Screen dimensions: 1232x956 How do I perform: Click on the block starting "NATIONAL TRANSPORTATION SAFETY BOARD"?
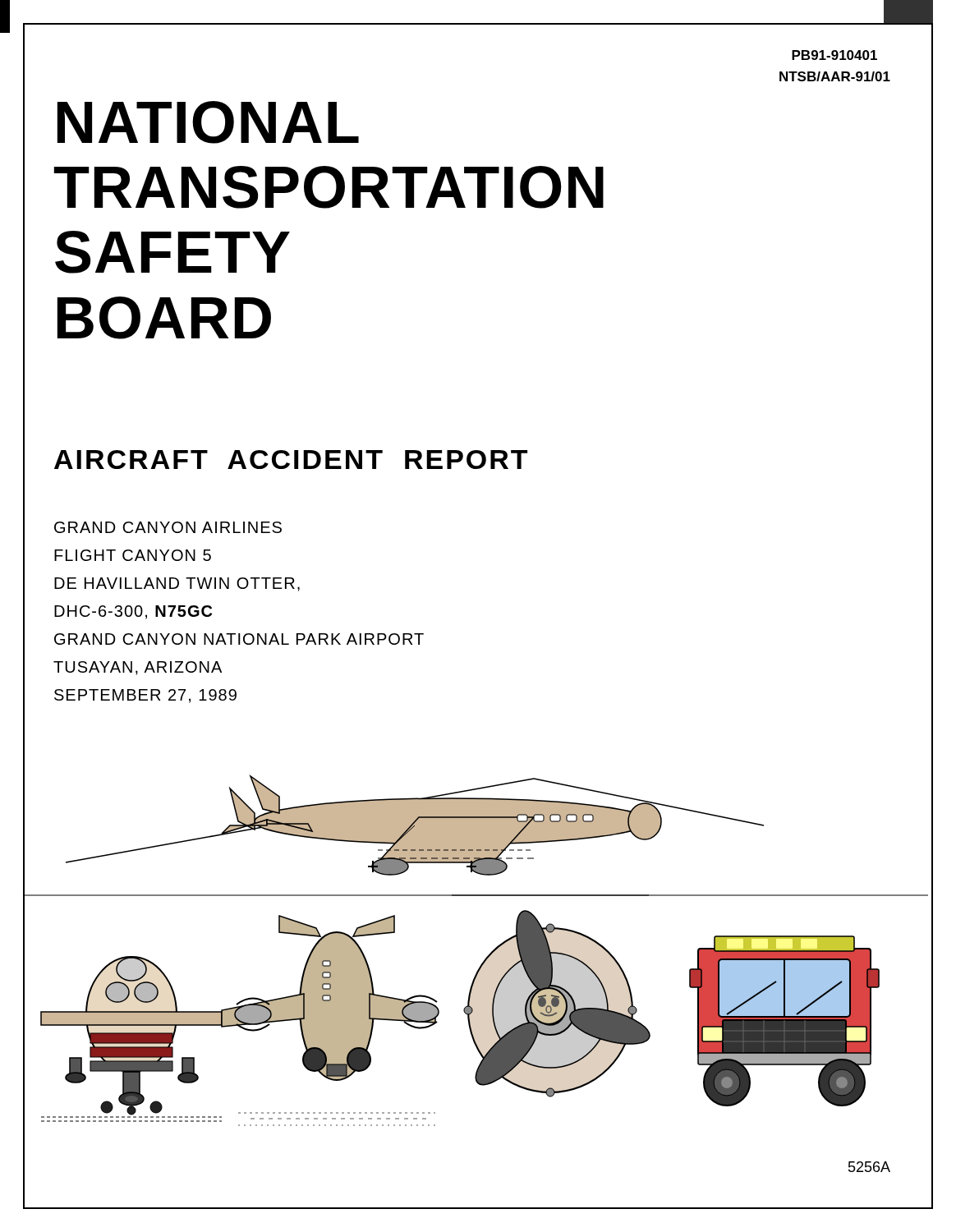(331, 220)
